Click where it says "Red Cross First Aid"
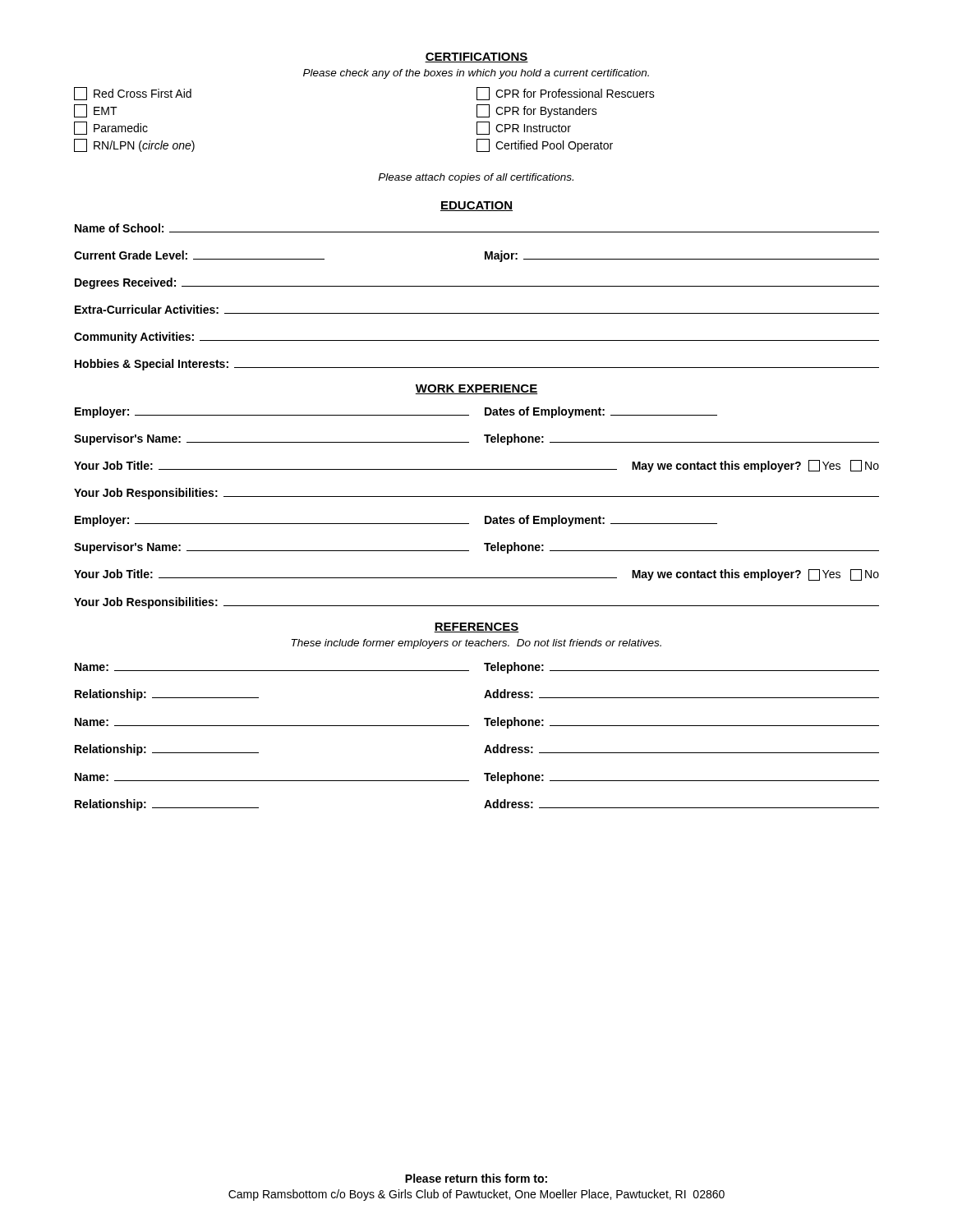The image size is (953, 1232). pos(133,94)
